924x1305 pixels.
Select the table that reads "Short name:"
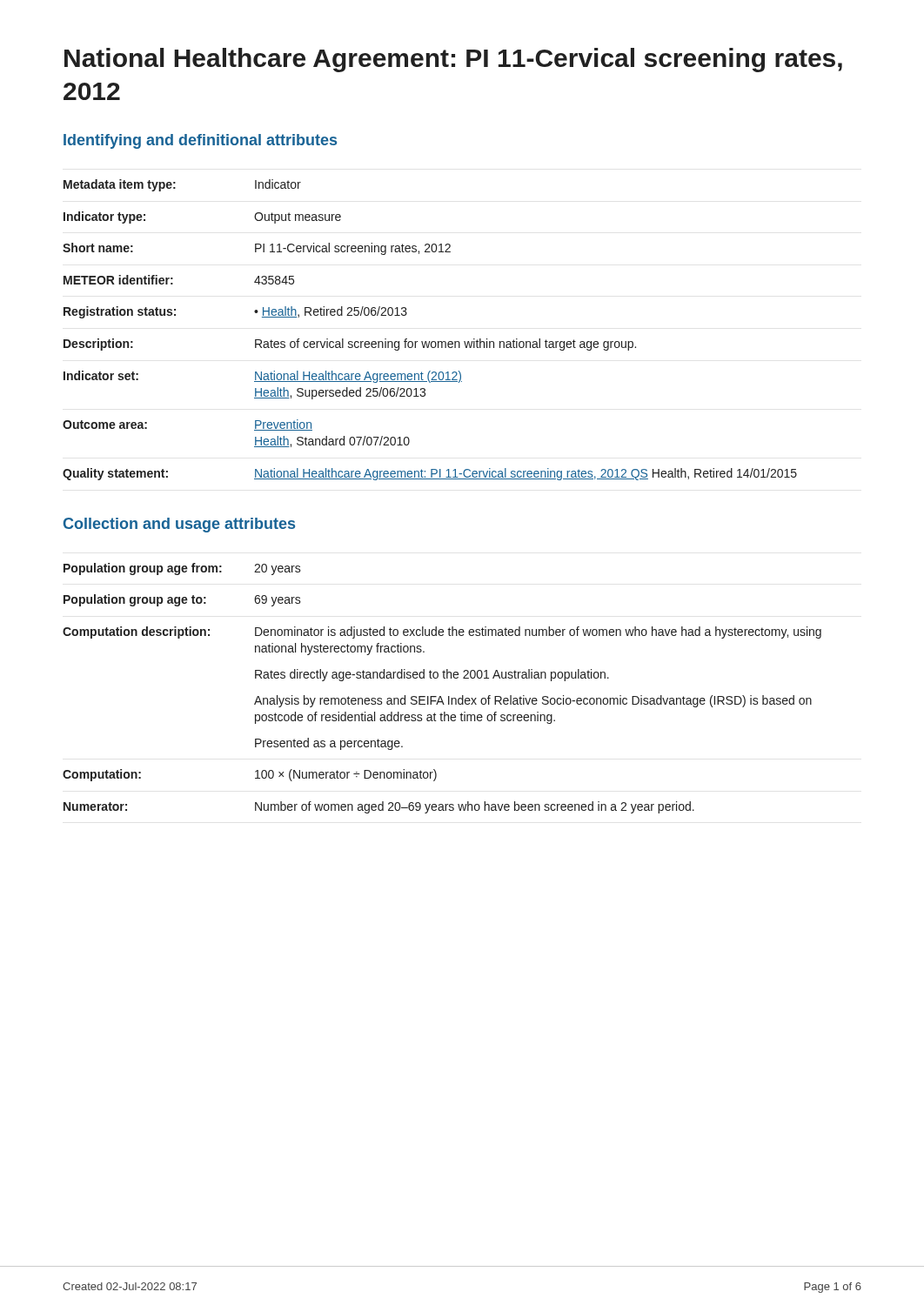point(462,330)
